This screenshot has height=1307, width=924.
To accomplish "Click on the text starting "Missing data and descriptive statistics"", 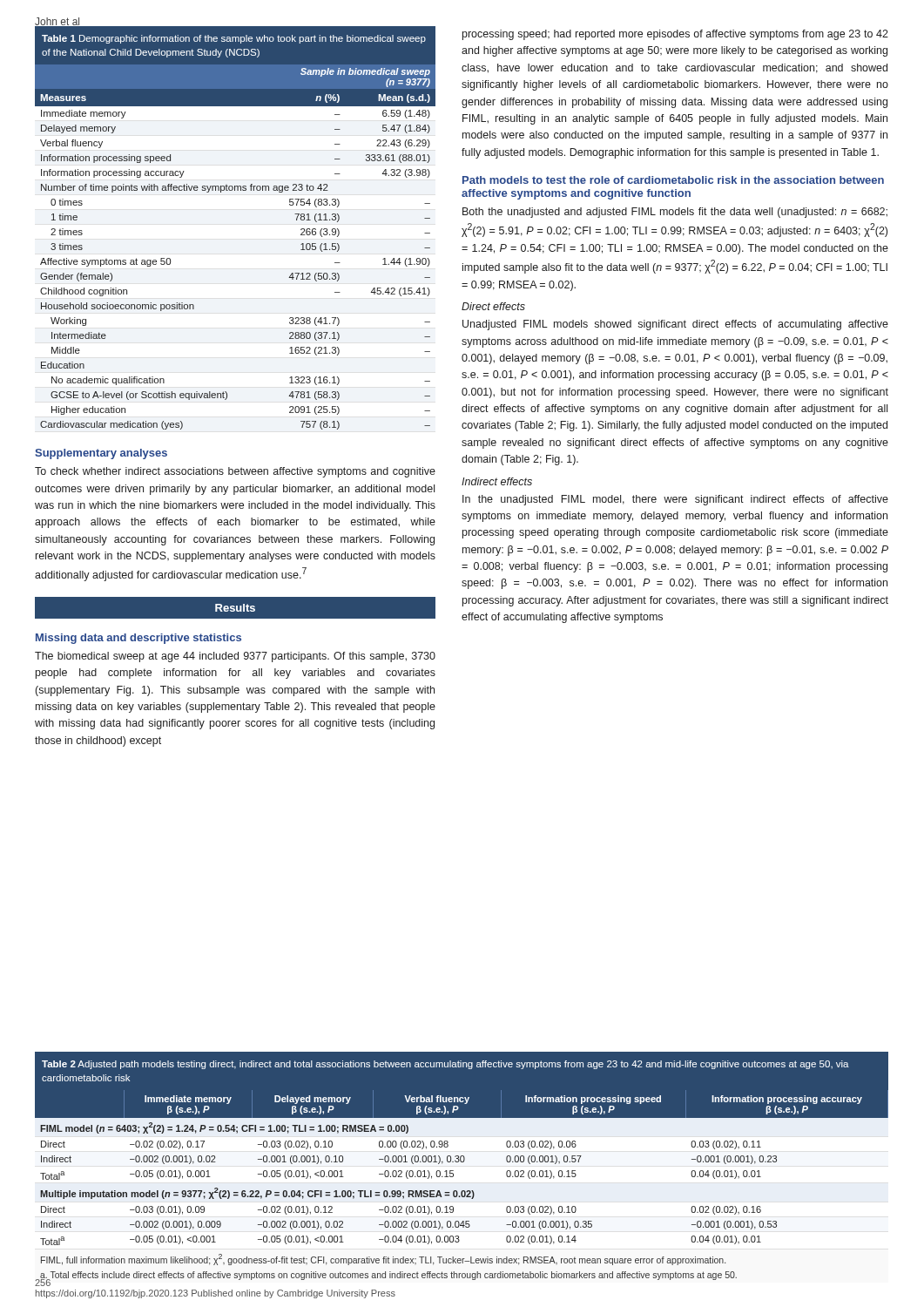I will click(138, 637).
